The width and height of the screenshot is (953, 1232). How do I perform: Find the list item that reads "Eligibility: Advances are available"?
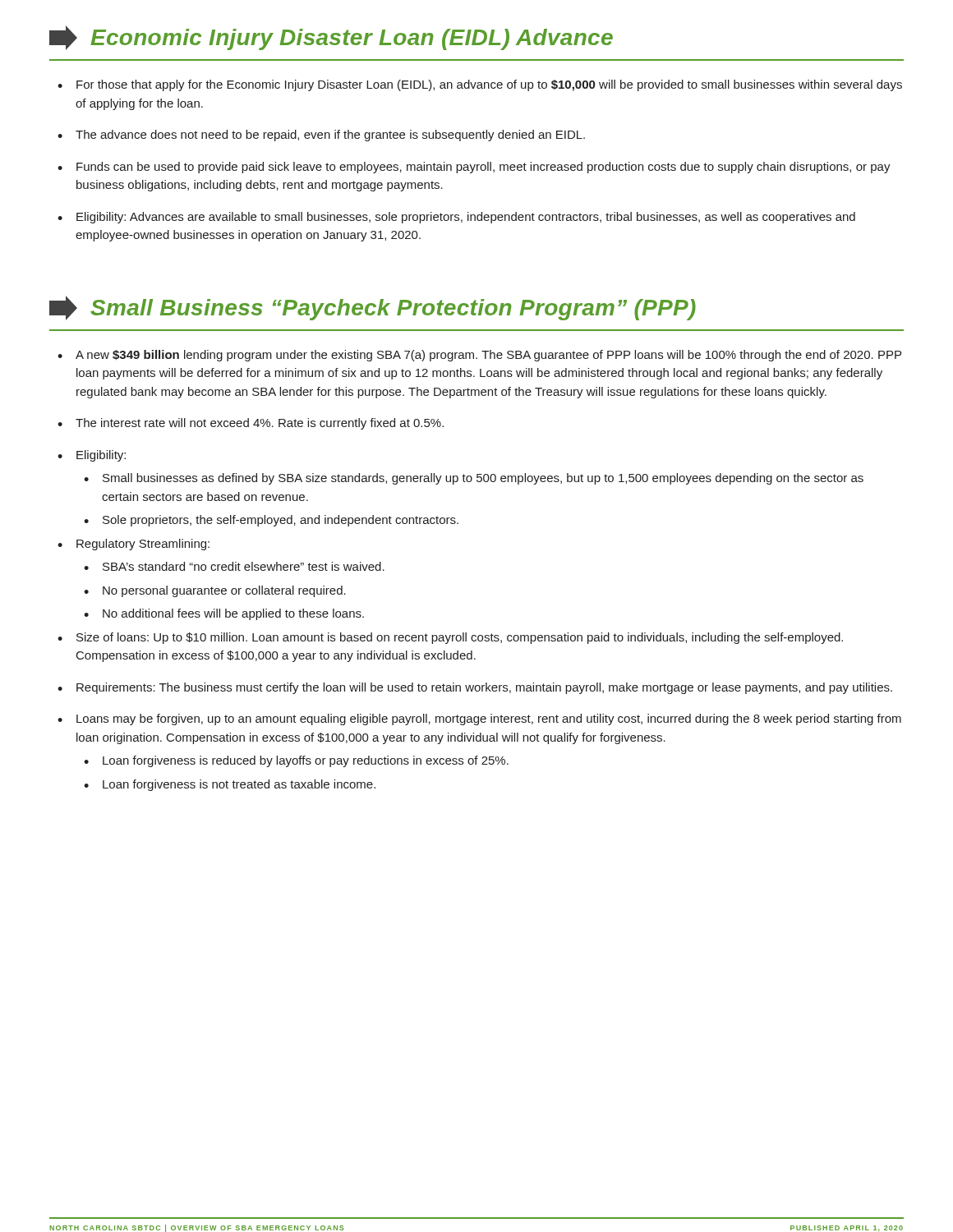click(x=466, y=225)
